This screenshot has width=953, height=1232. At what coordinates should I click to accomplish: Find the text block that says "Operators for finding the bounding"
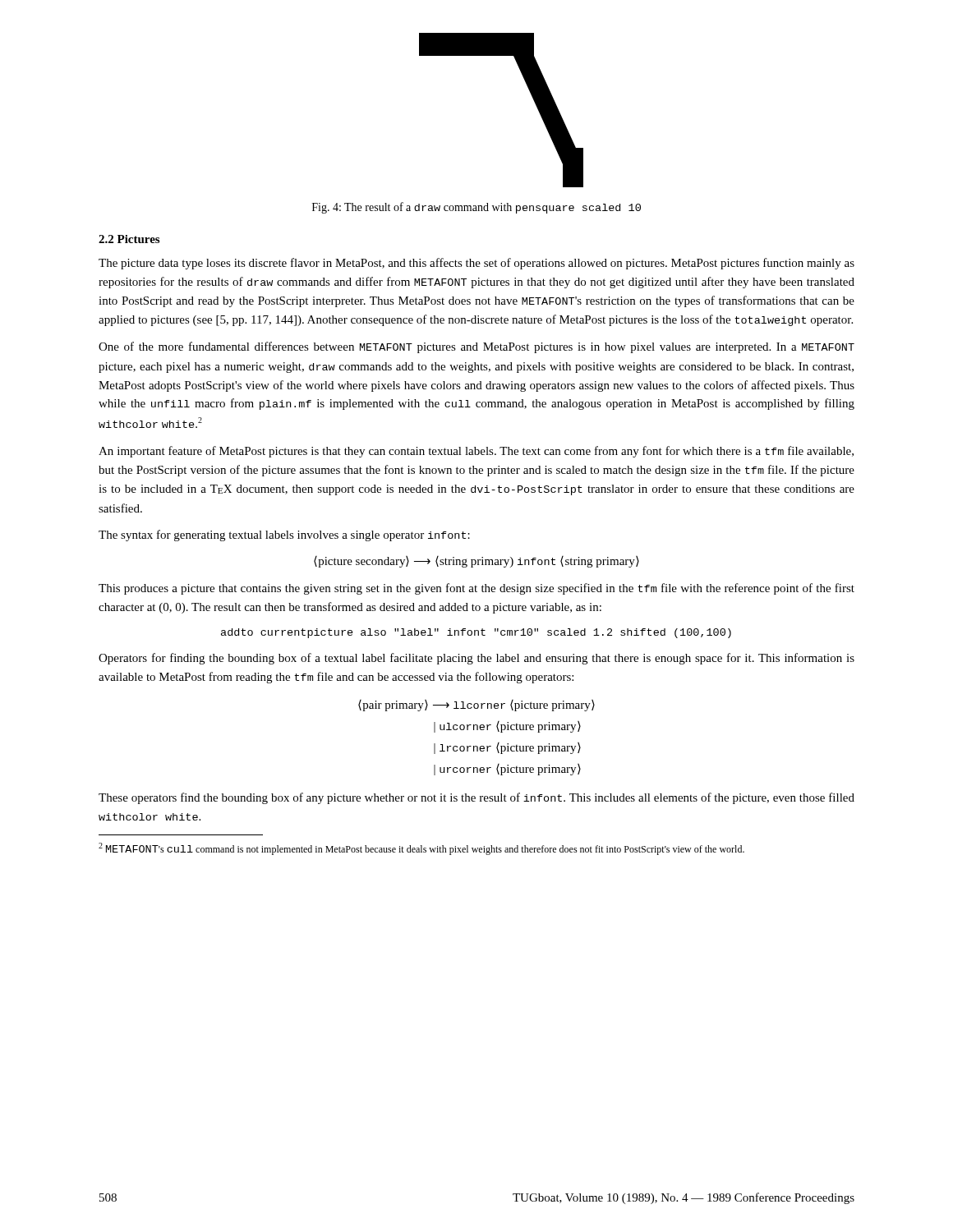476,668
